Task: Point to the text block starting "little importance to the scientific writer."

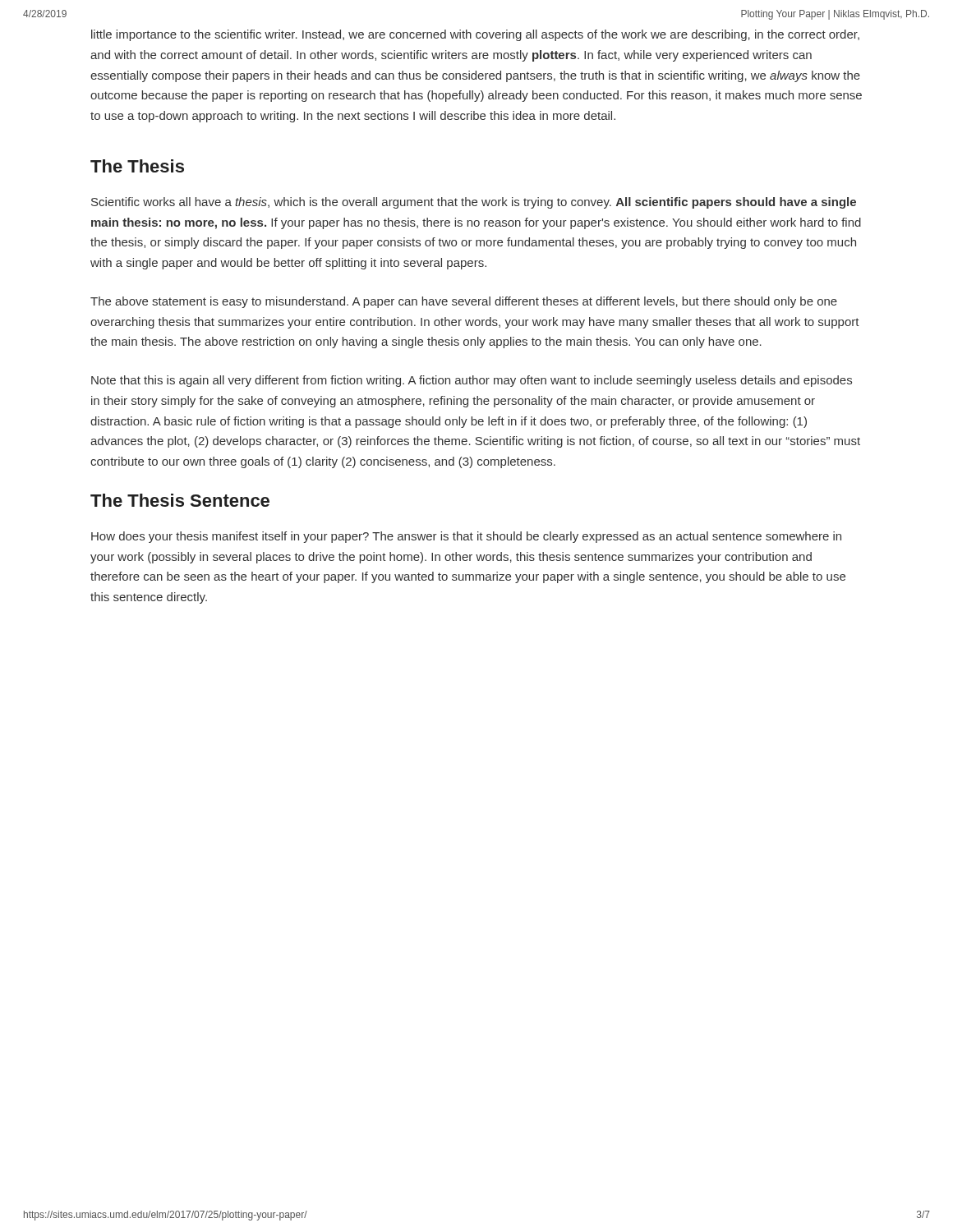Action: (476, 75)
